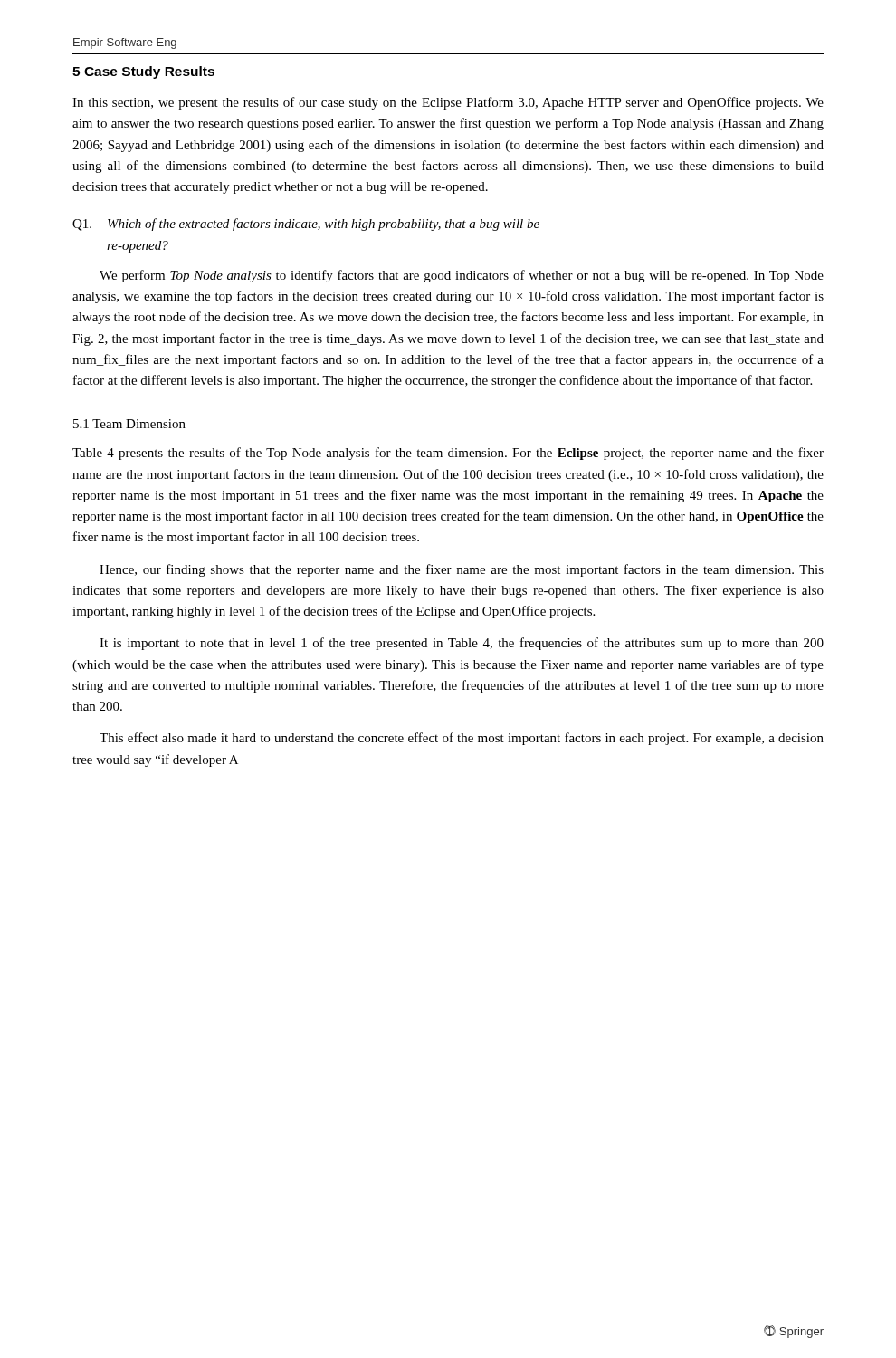This screenshot has width=896, height=1358.
Task: Select the text block that says "Hence, our finding shows that the reporter"
Action: (x=448, y=590)
